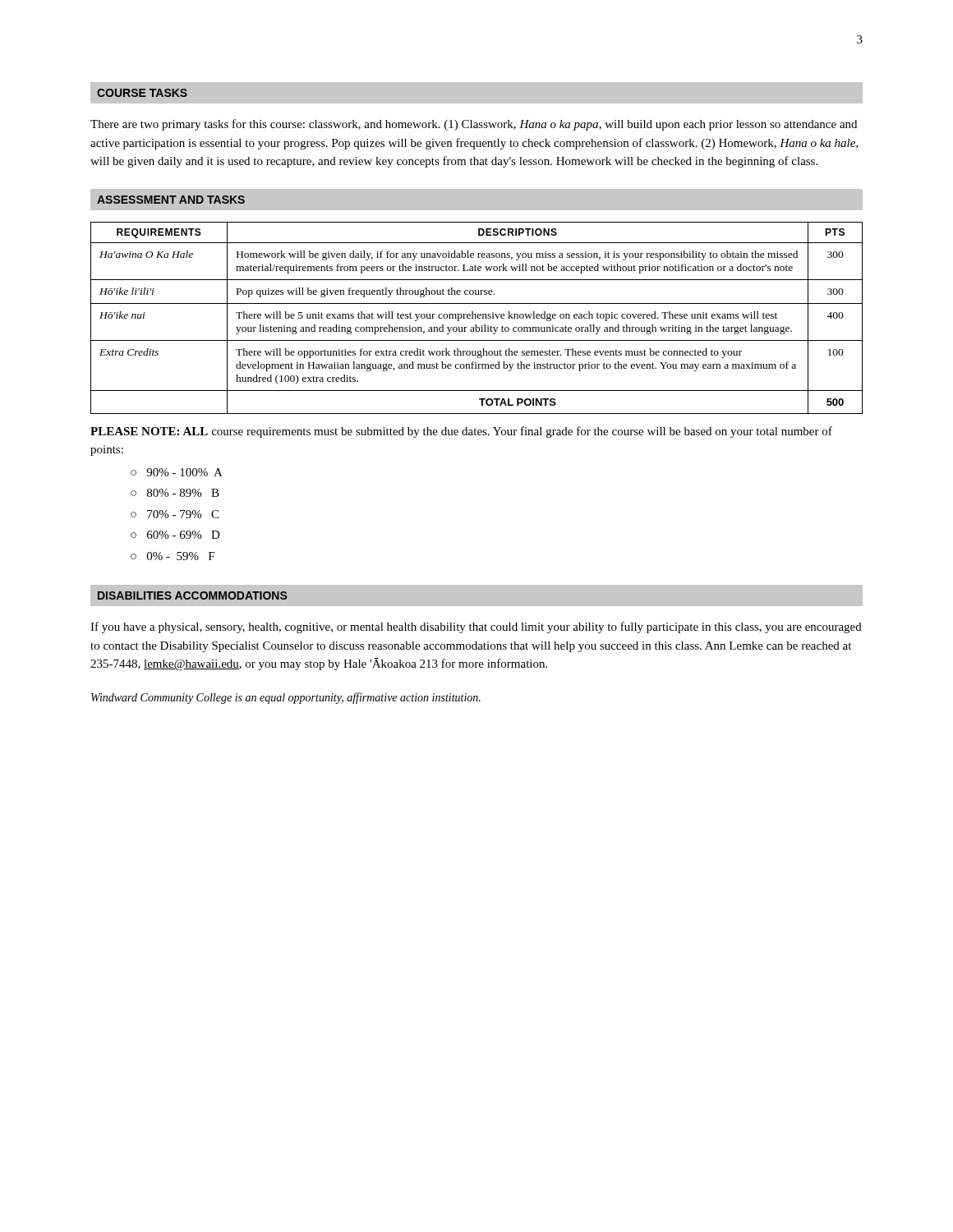Click on the list item that says "○ 90% - 100% A"
Image resolution: width=953 pixels, height=1232 pixels.
(x=176, y=472)
